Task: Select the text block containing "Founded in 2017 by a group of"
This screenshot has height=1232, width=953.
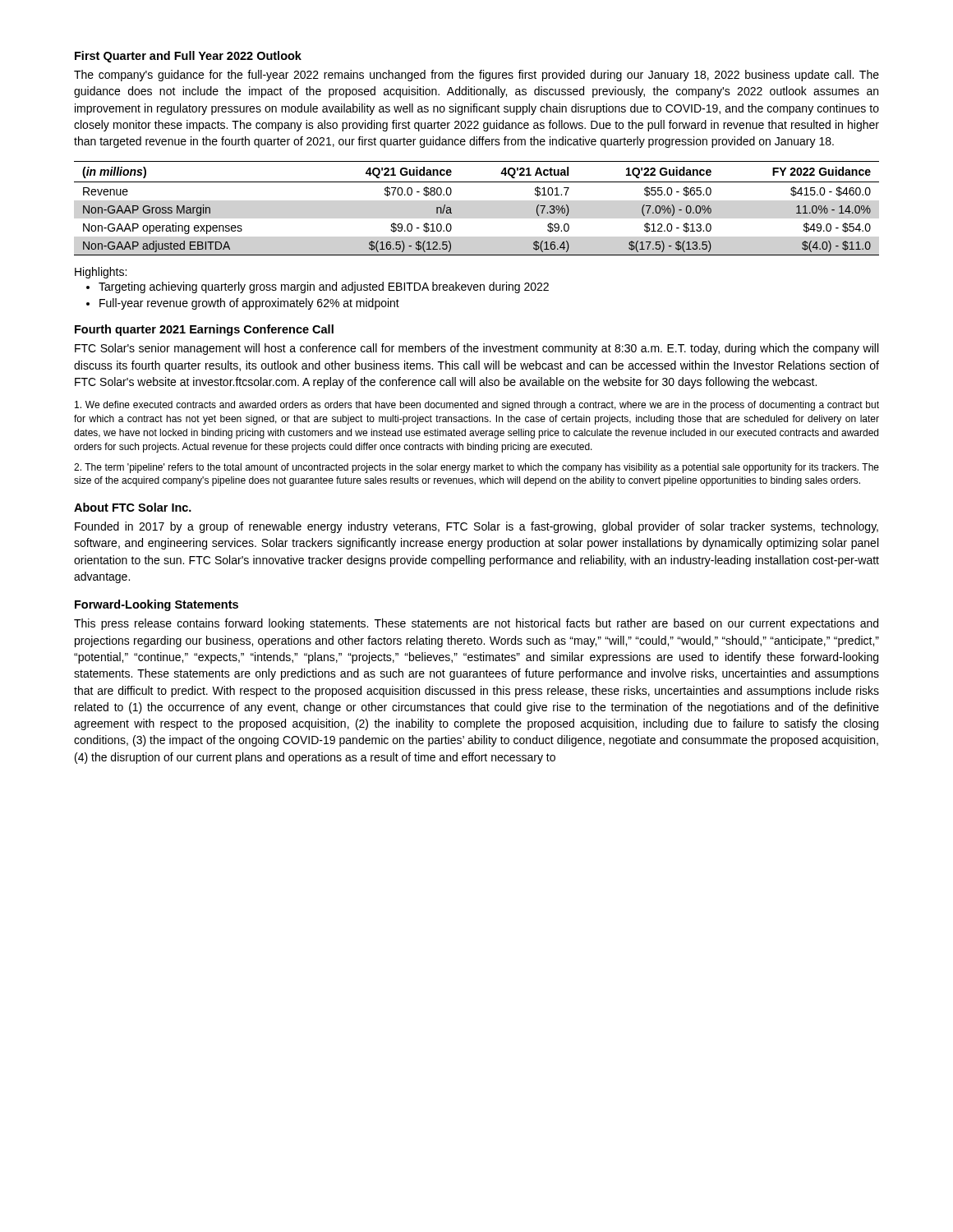Action: coord(476,552)
